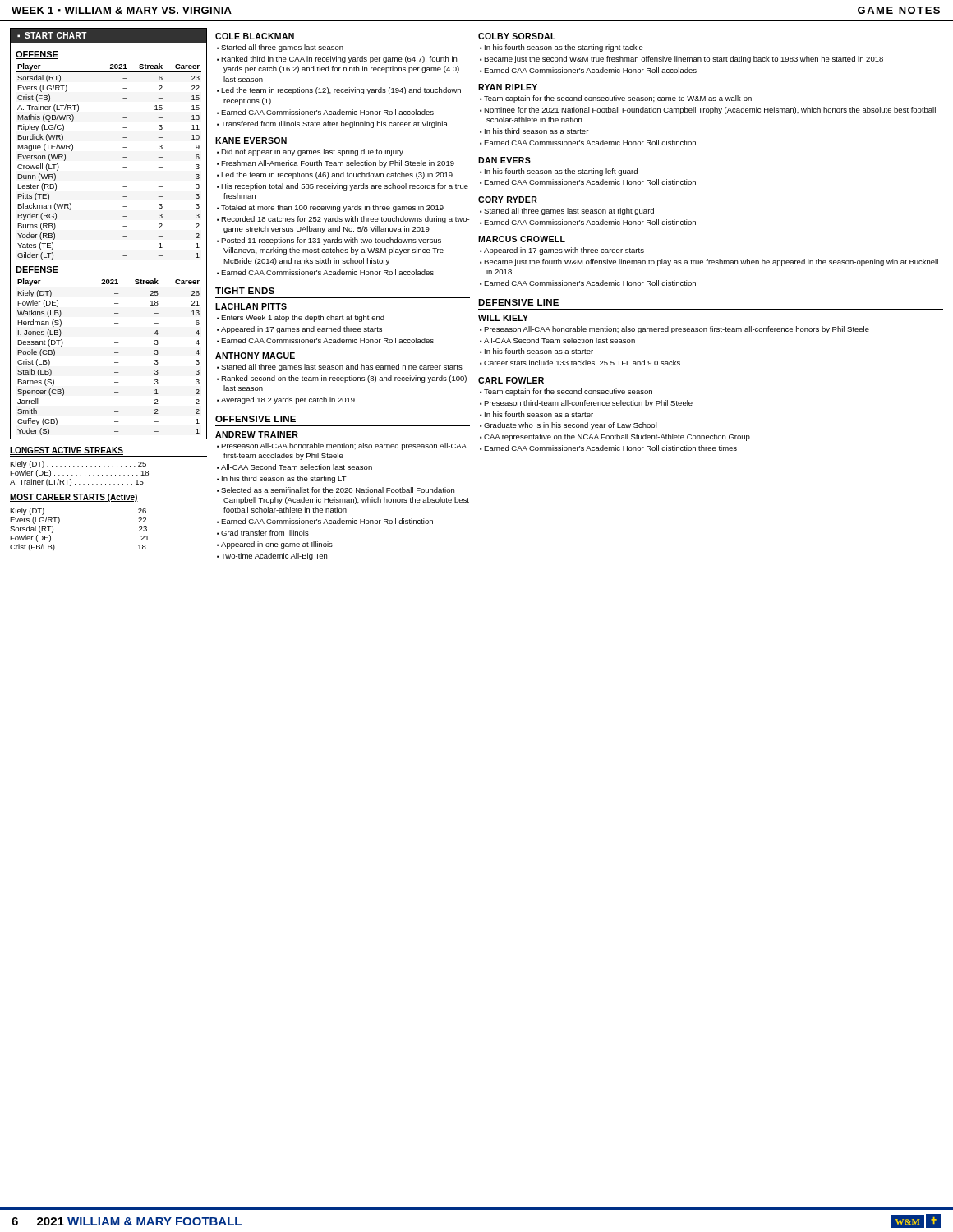Point to "CARL FOWLER"

pos(511,380)
